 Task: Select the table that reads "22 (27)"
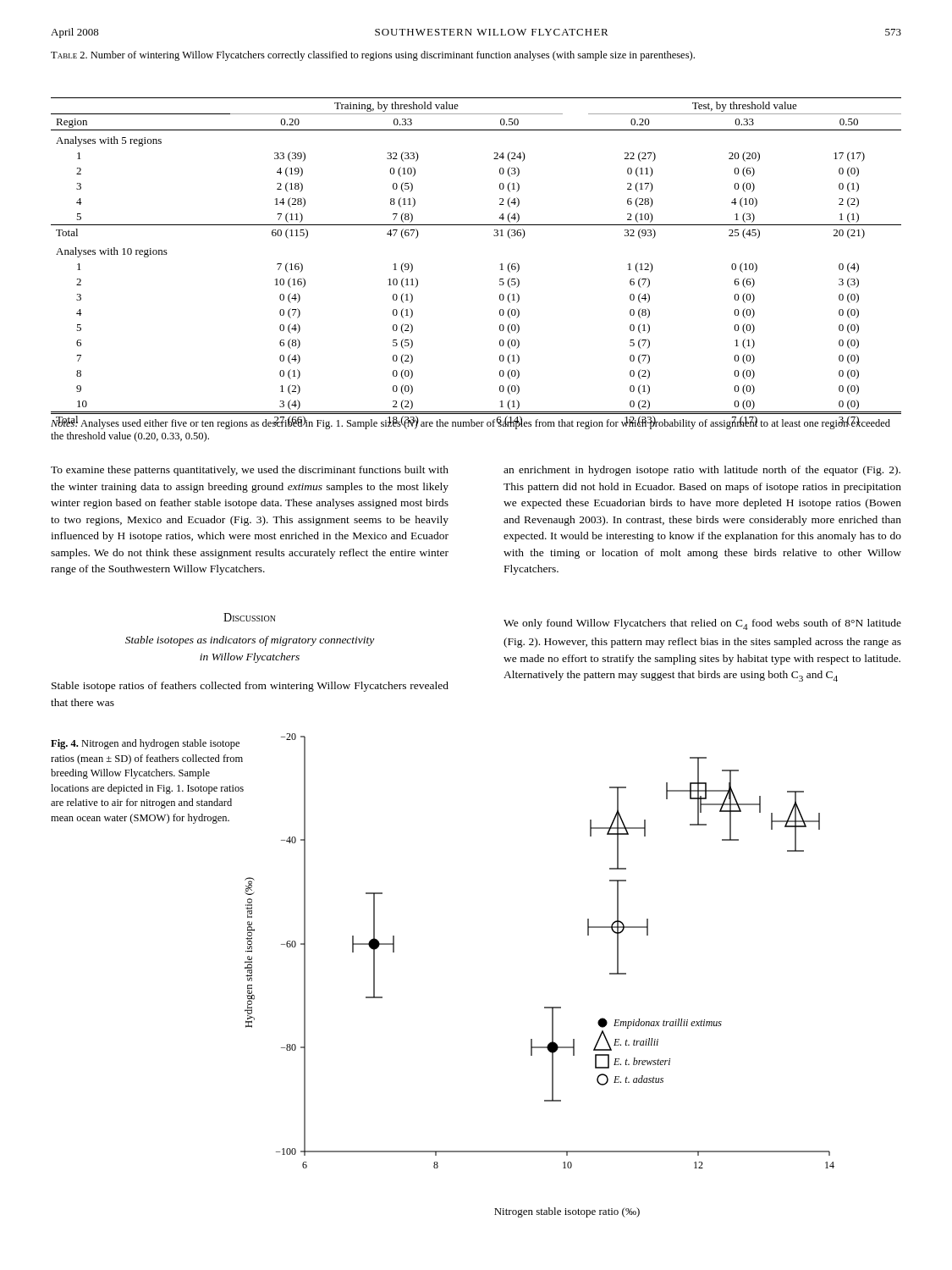(476, 263)
